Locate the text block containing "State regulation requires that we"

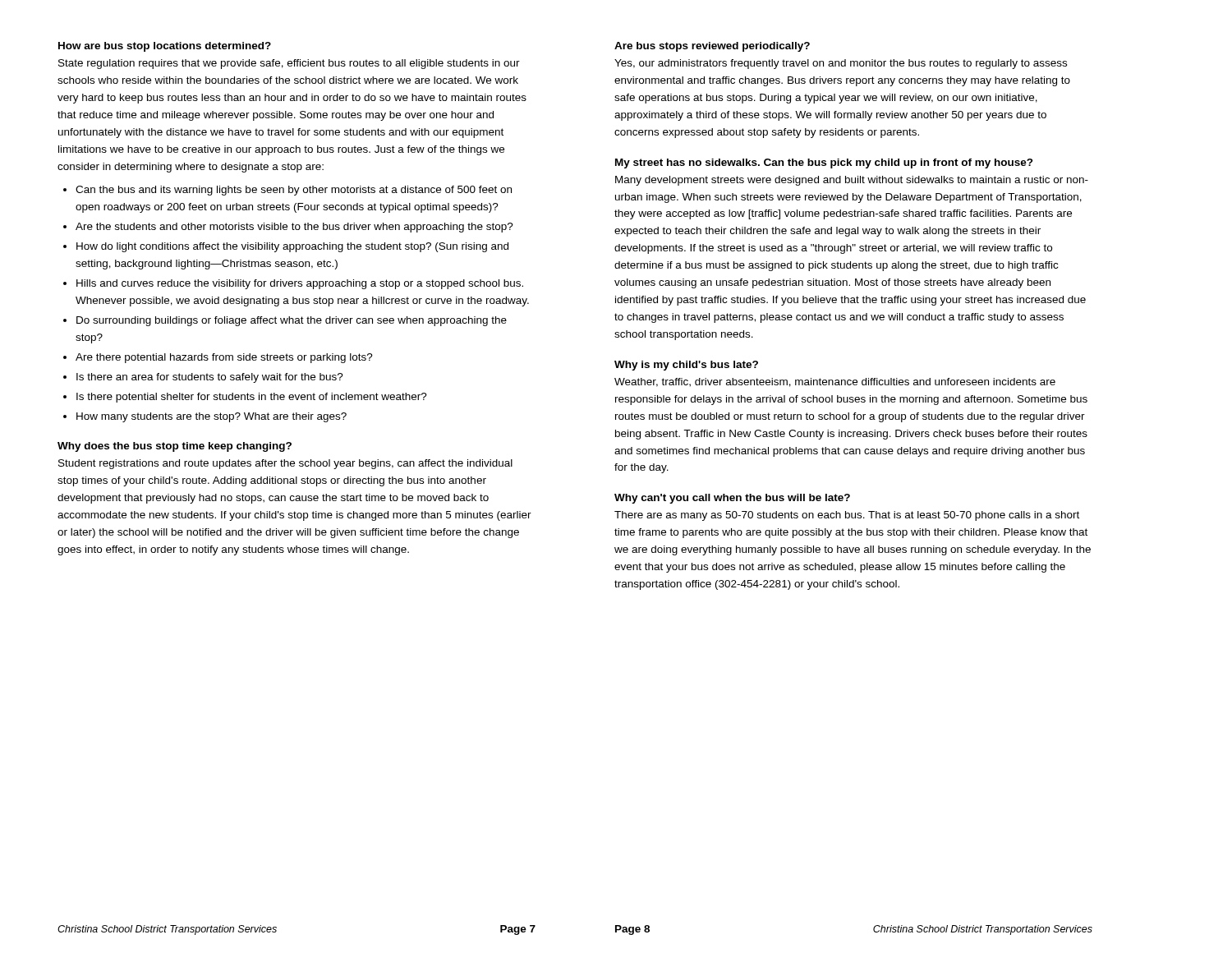click(x=292, y=114)
